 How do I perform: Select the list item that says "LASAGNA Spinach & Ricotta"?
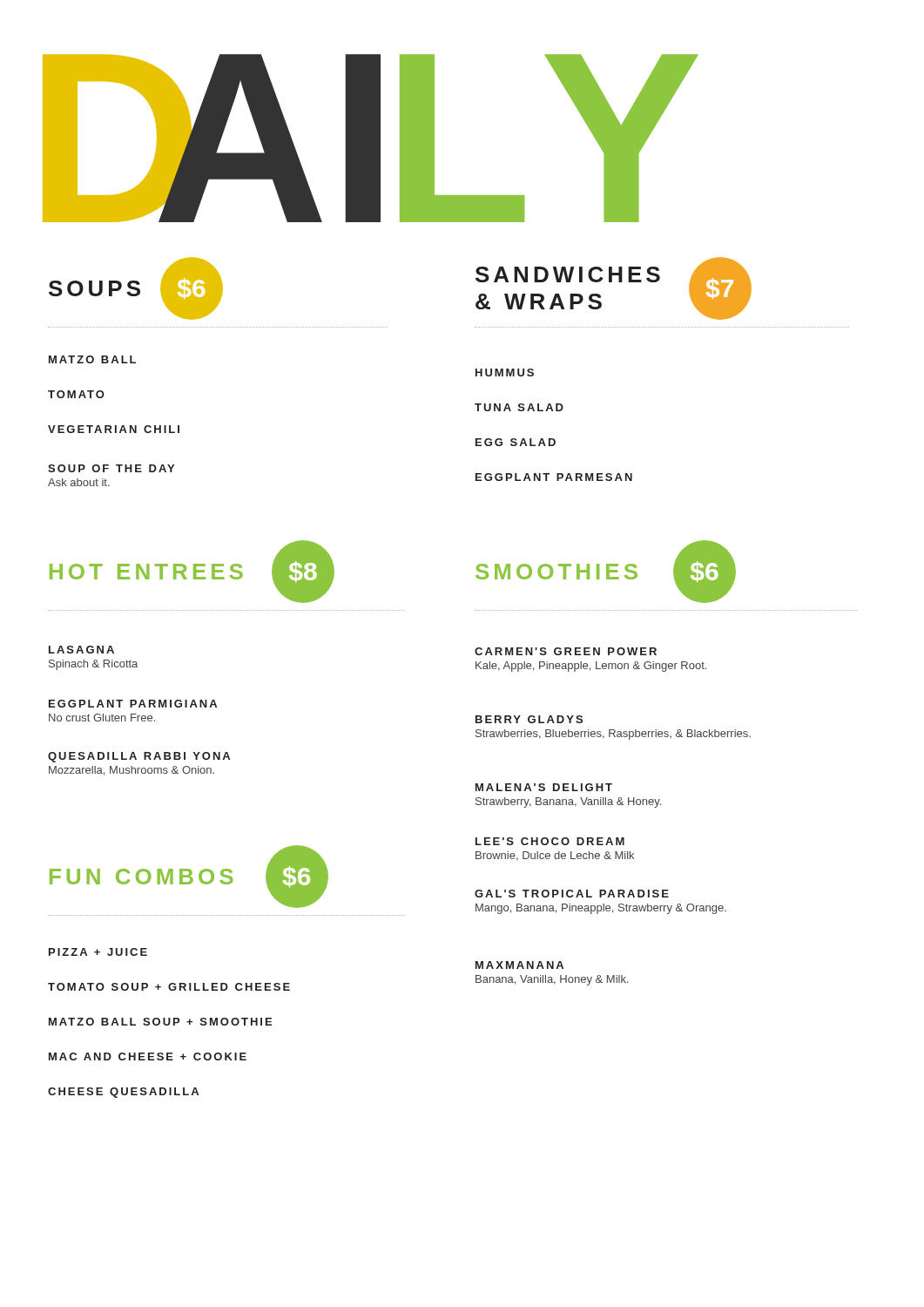93,657
